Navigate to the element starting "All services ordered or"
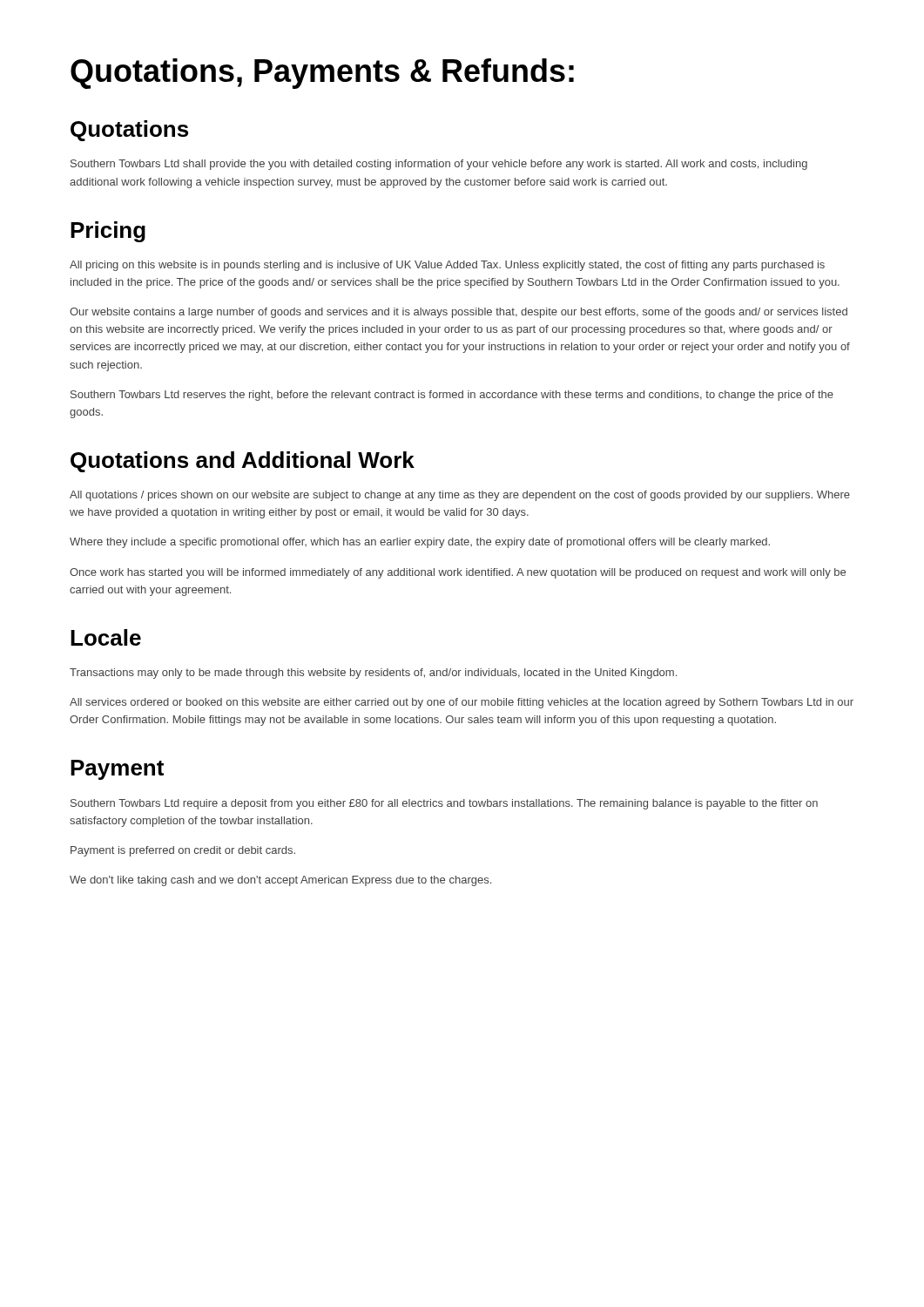Viewport: 924px width, 1307px height. pyautogui.click(x=462, y=711)
